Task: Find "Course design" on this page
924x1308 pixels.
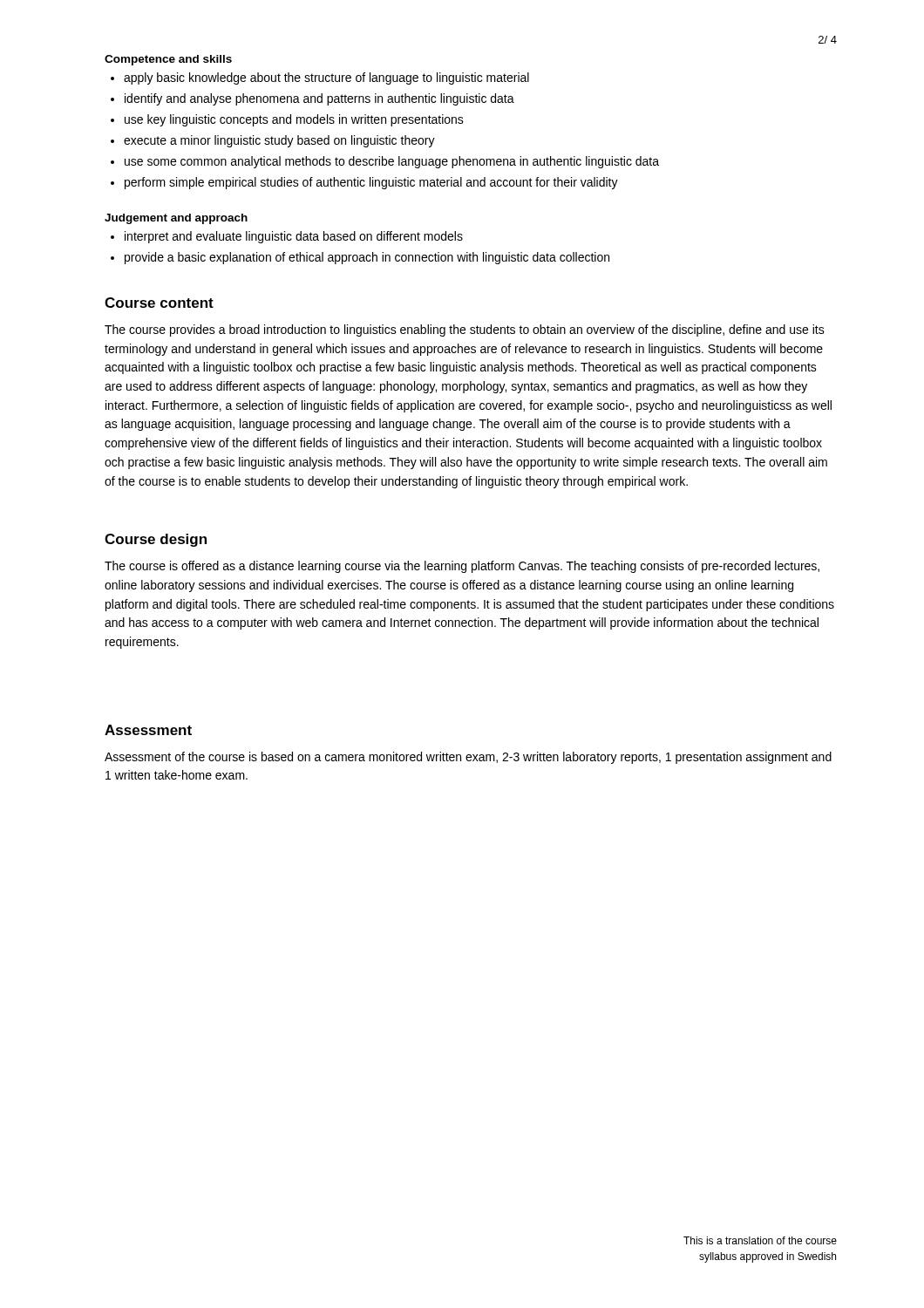Action: point(156,539)
